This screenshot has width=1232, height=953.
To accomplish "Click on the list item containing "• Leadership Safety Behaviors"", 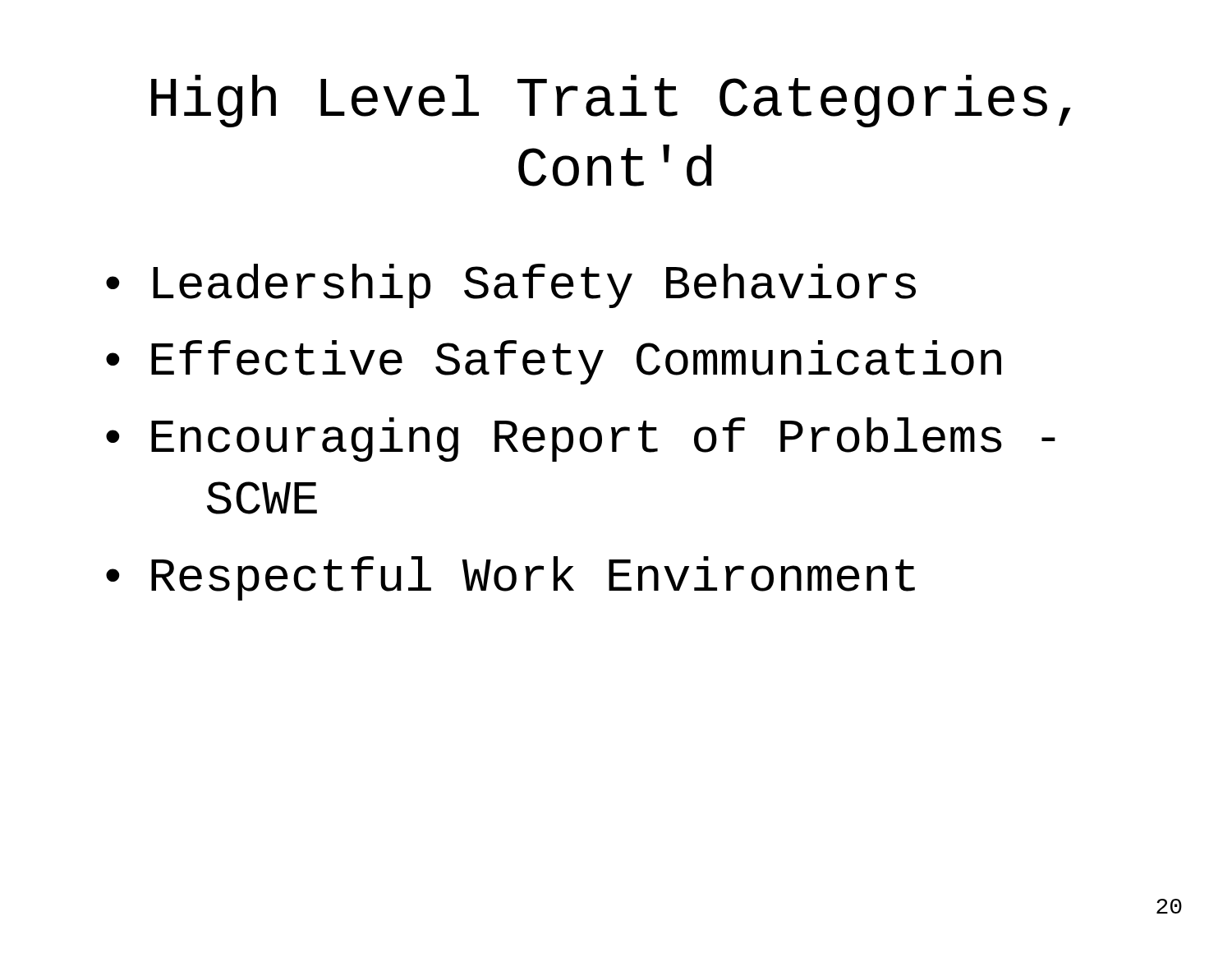I will (x=665, y=286).
